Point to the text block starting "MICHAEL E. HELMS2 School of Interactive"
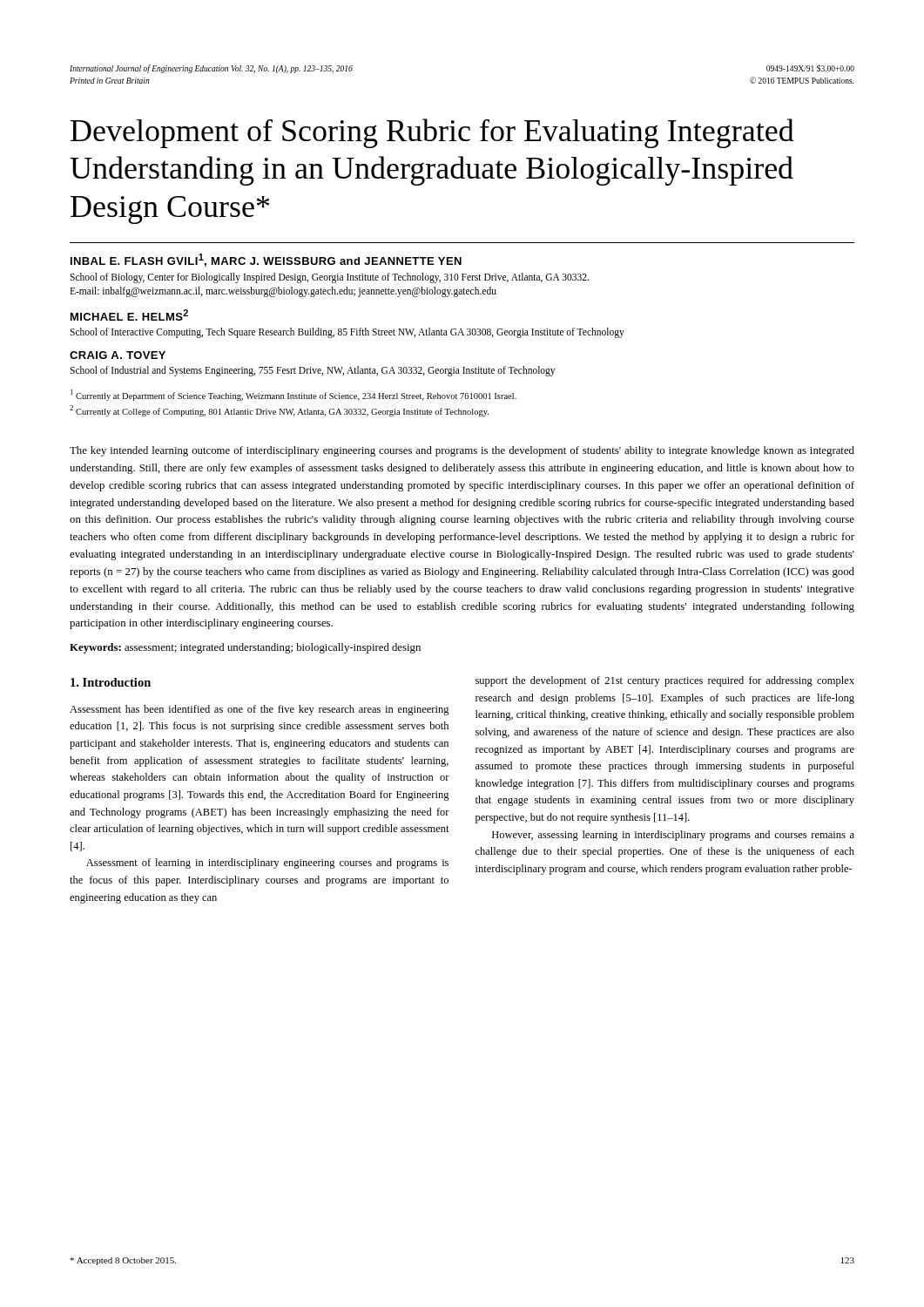The height and width of the screenshot is (1307, 924). pos(462,324)
